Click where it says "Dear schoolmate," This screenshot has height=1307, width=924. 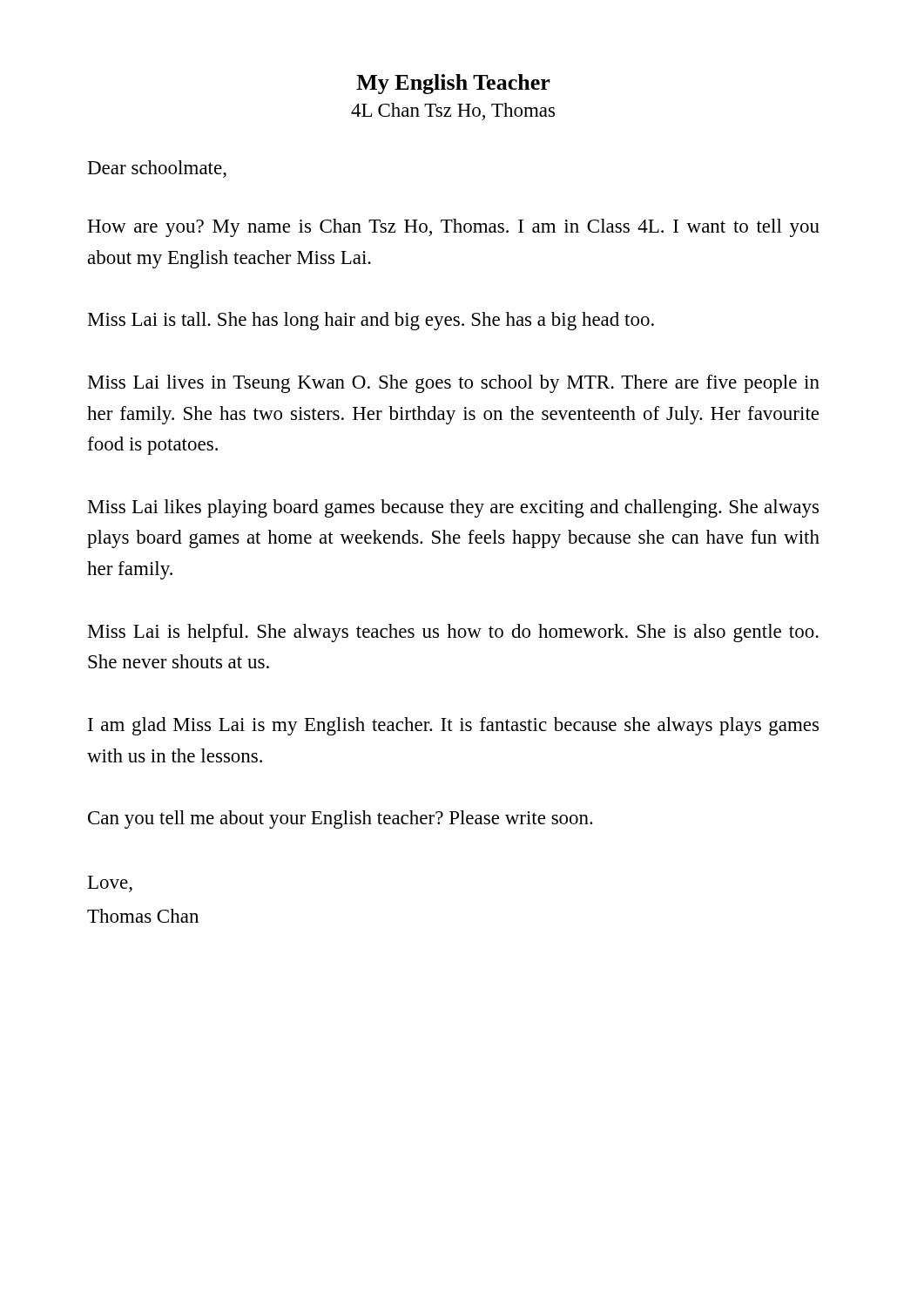click(x=157, y=168)
